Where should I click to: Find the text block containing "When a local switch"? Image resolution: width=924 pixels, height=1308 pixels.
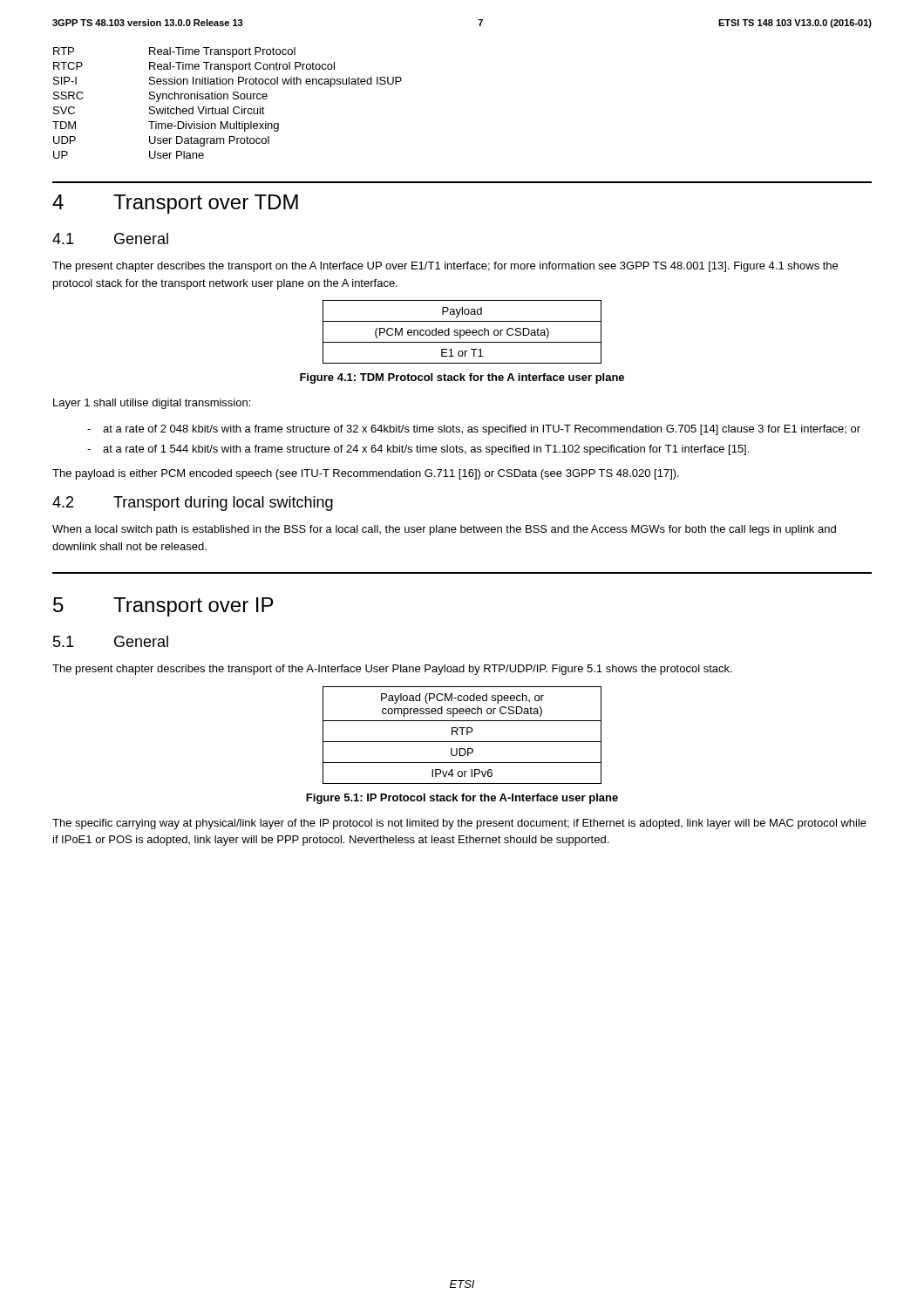coord(444,537)
